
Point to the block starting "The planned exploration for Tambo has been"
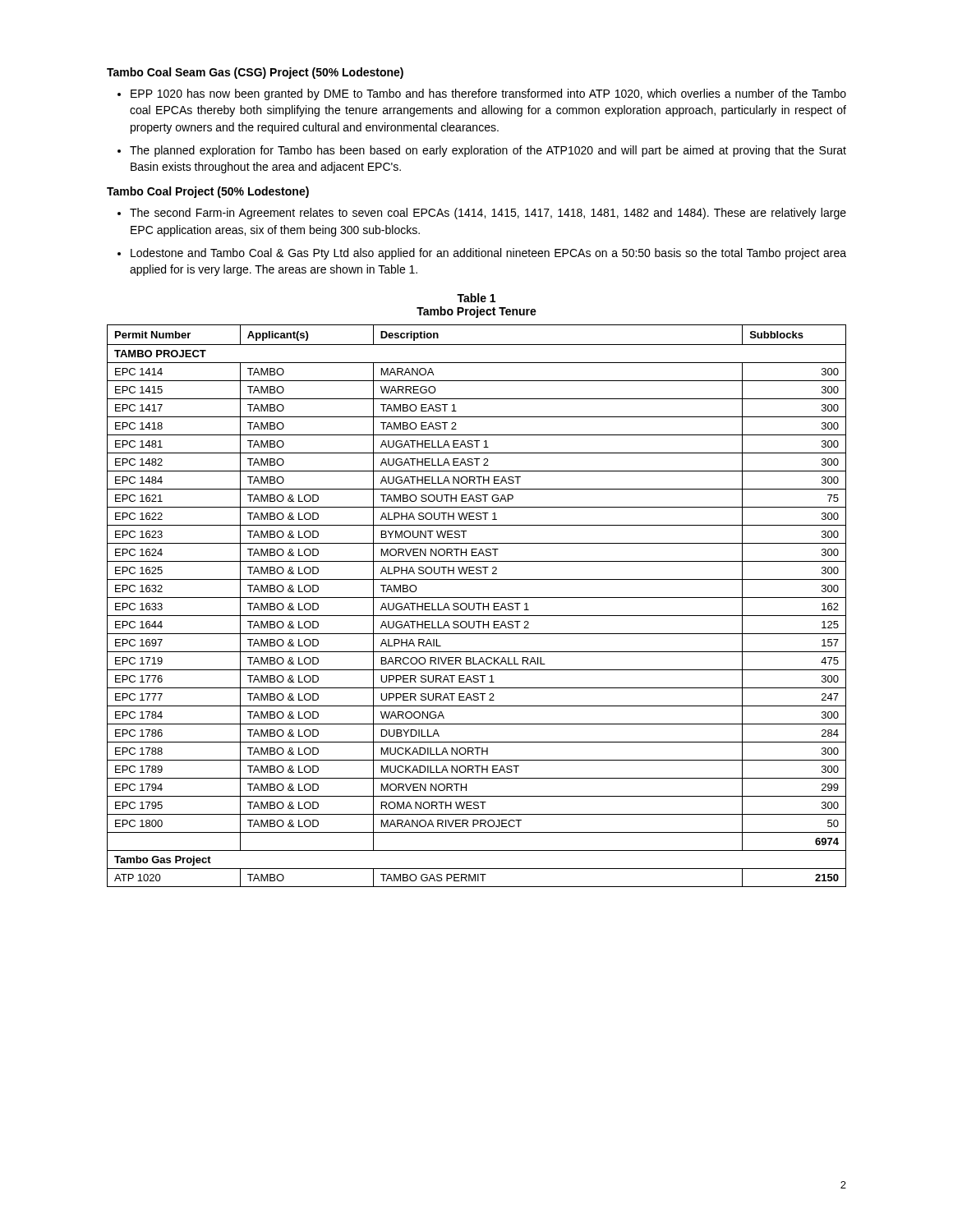tap(488, 159)
